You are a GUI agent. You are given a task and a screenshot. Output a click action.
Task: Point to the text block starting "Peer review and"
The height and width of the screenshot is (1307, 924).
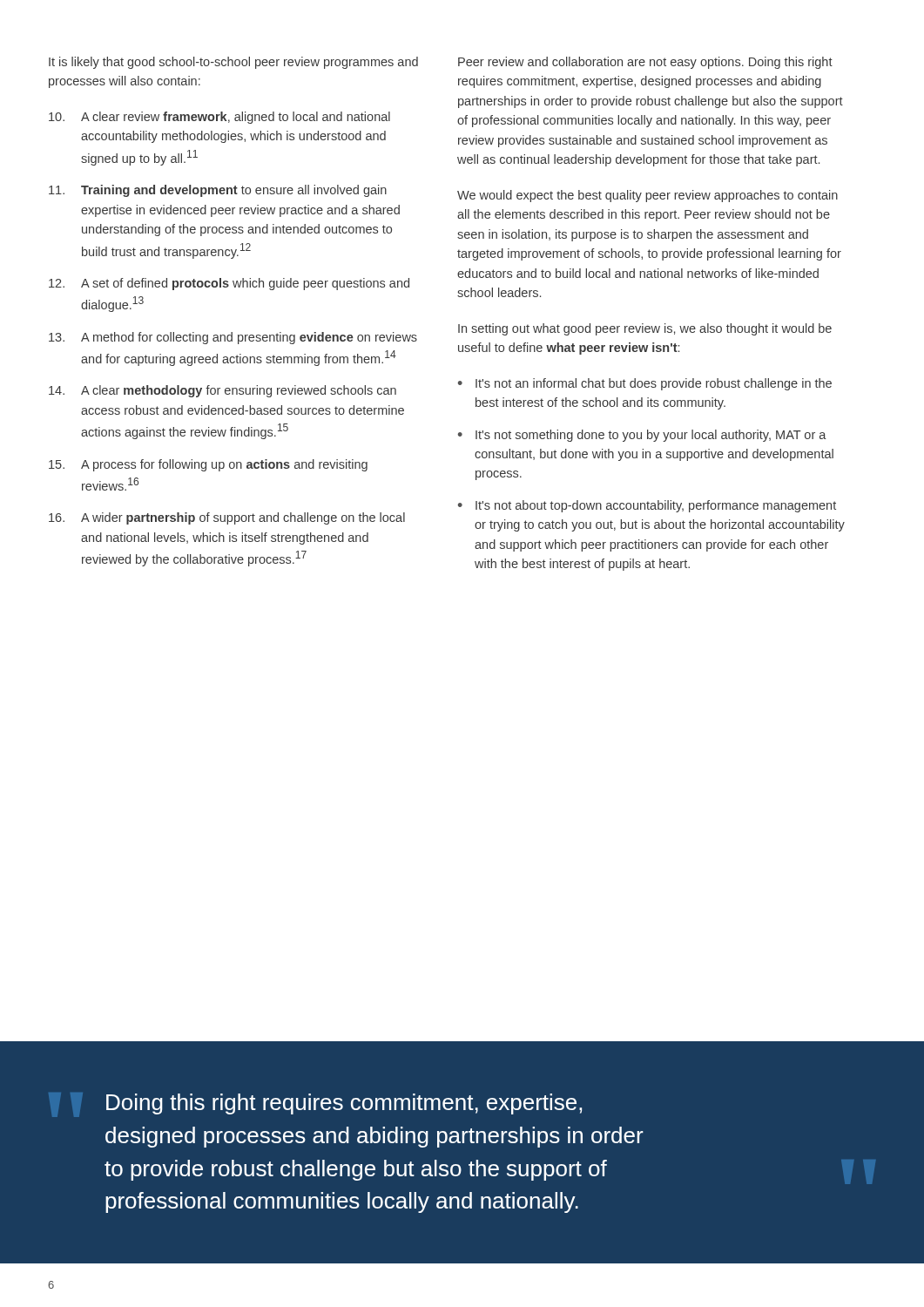coord(653,111)
